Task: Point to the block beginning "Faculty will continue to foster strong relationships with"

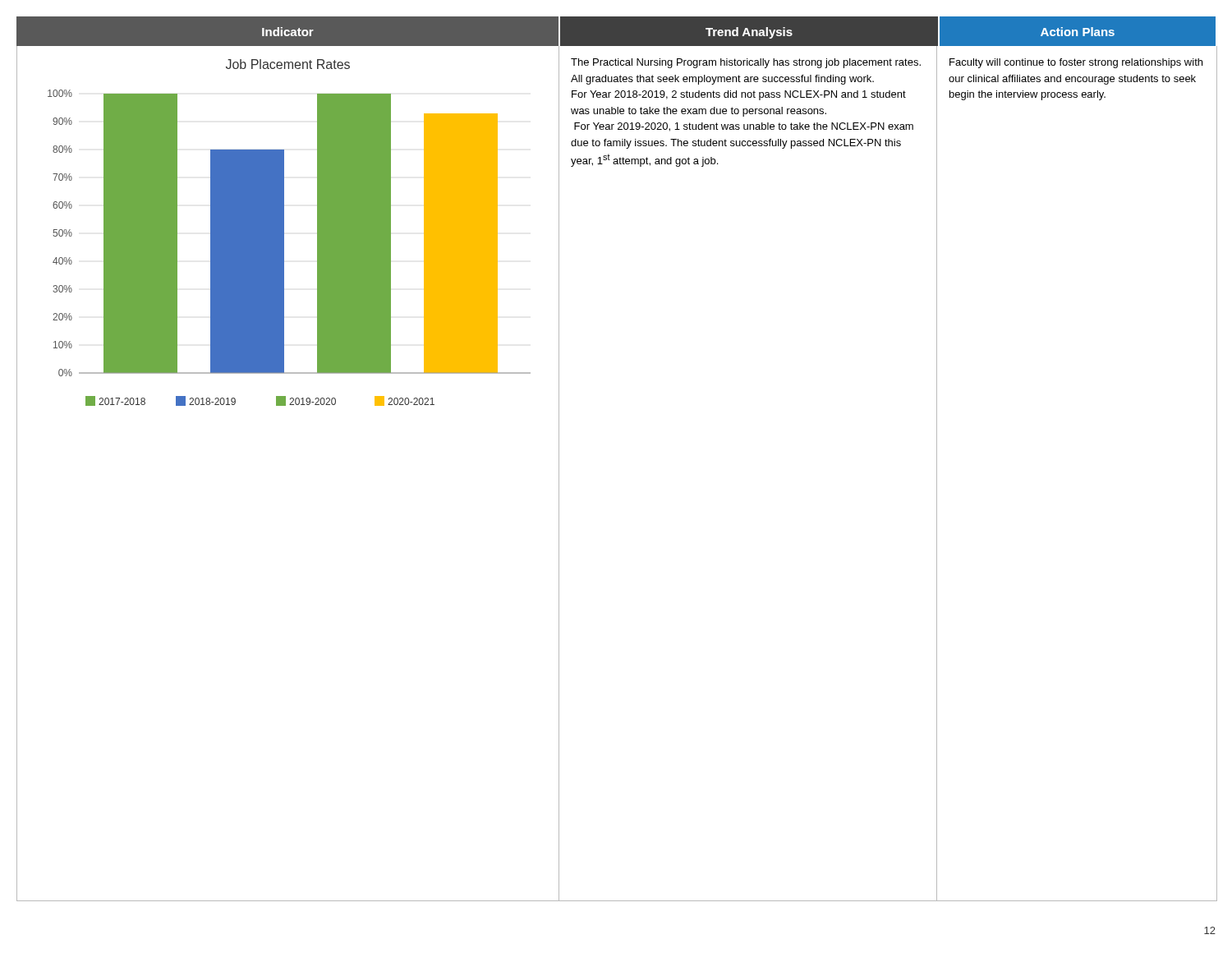Action: 1076,78
